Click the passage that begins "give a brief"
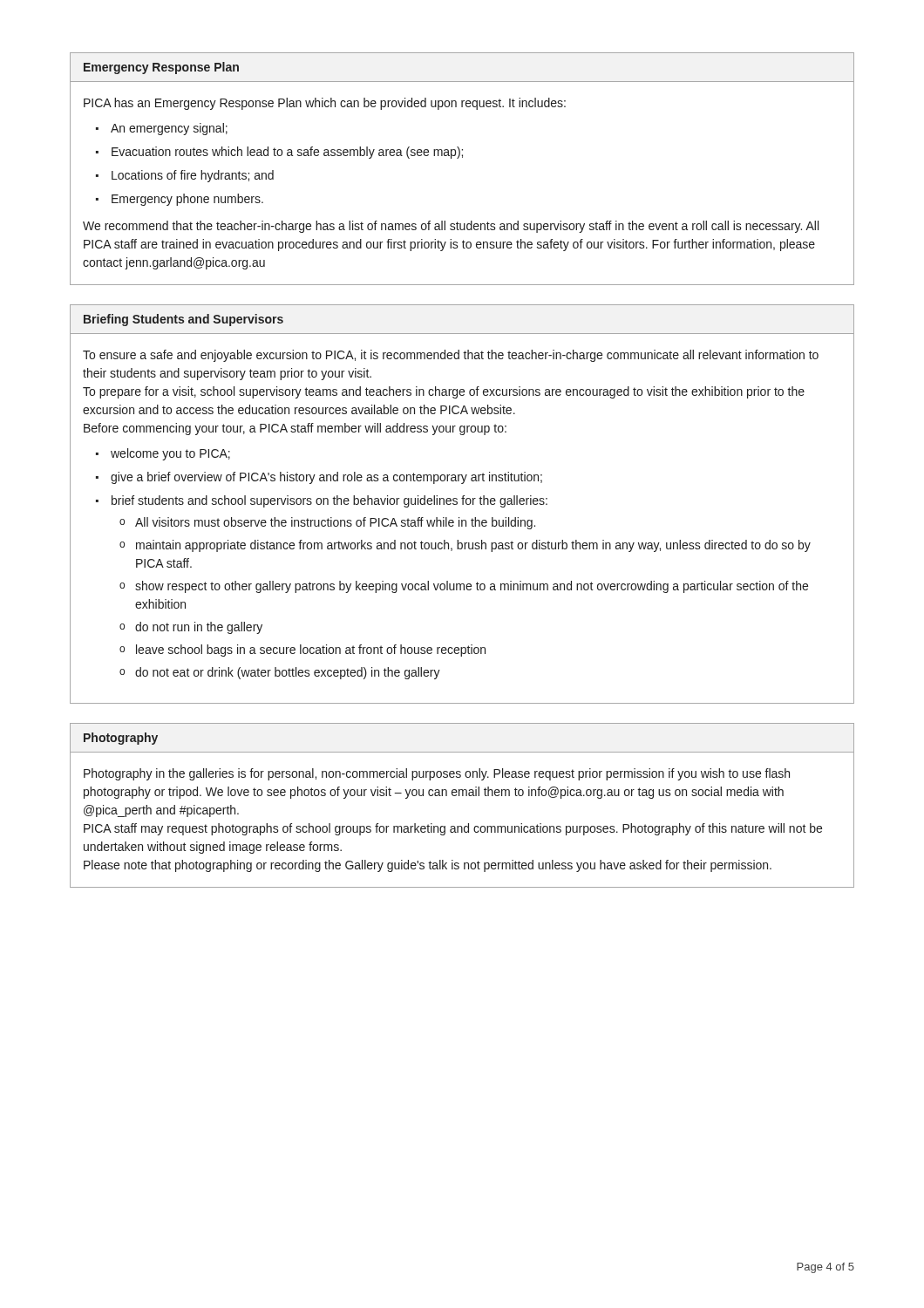 pos(327,477)
